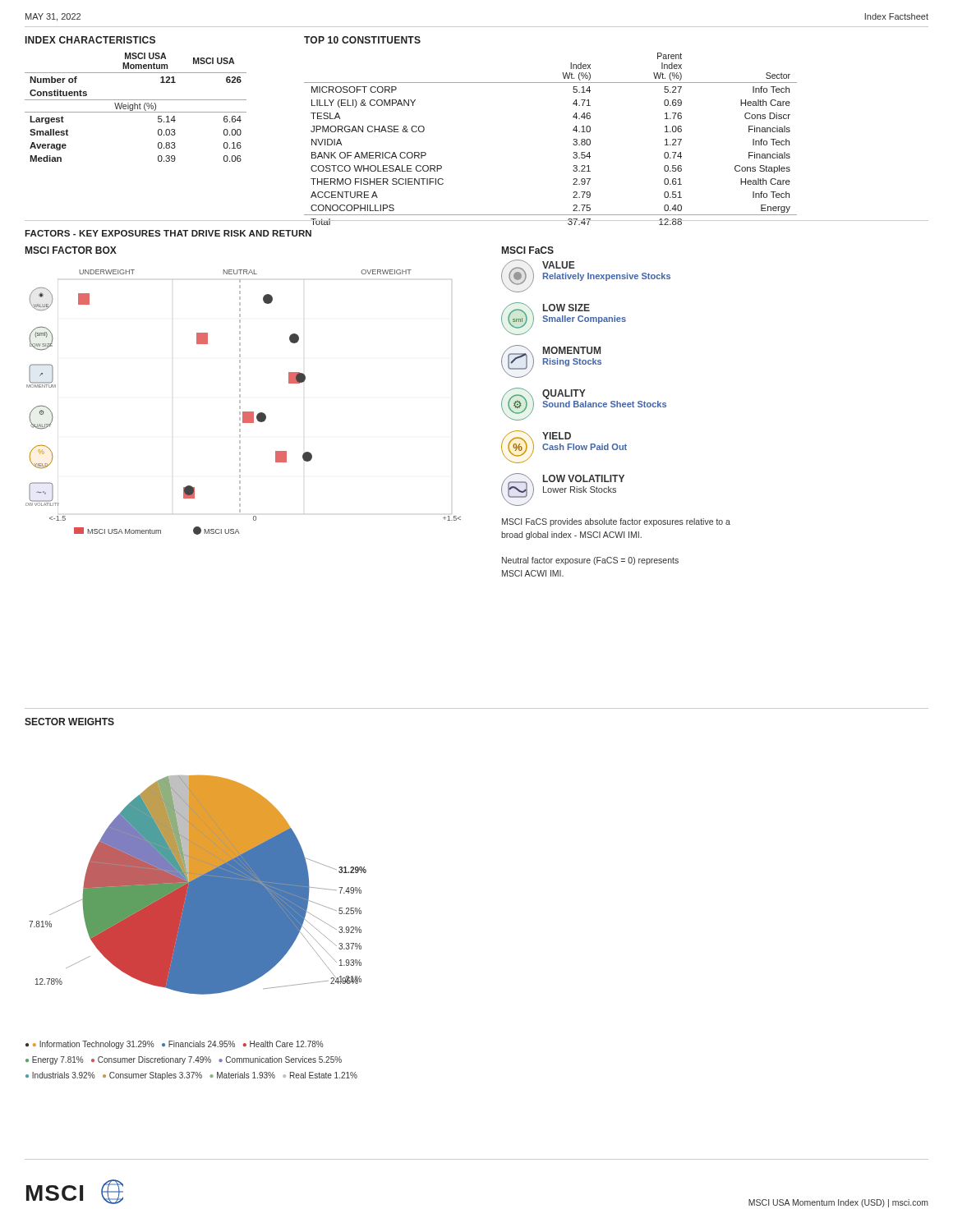Locate the text with the text "MOMENTUM Rising Stocks"
Screen dimensions: 1232x953
point(552,361)
